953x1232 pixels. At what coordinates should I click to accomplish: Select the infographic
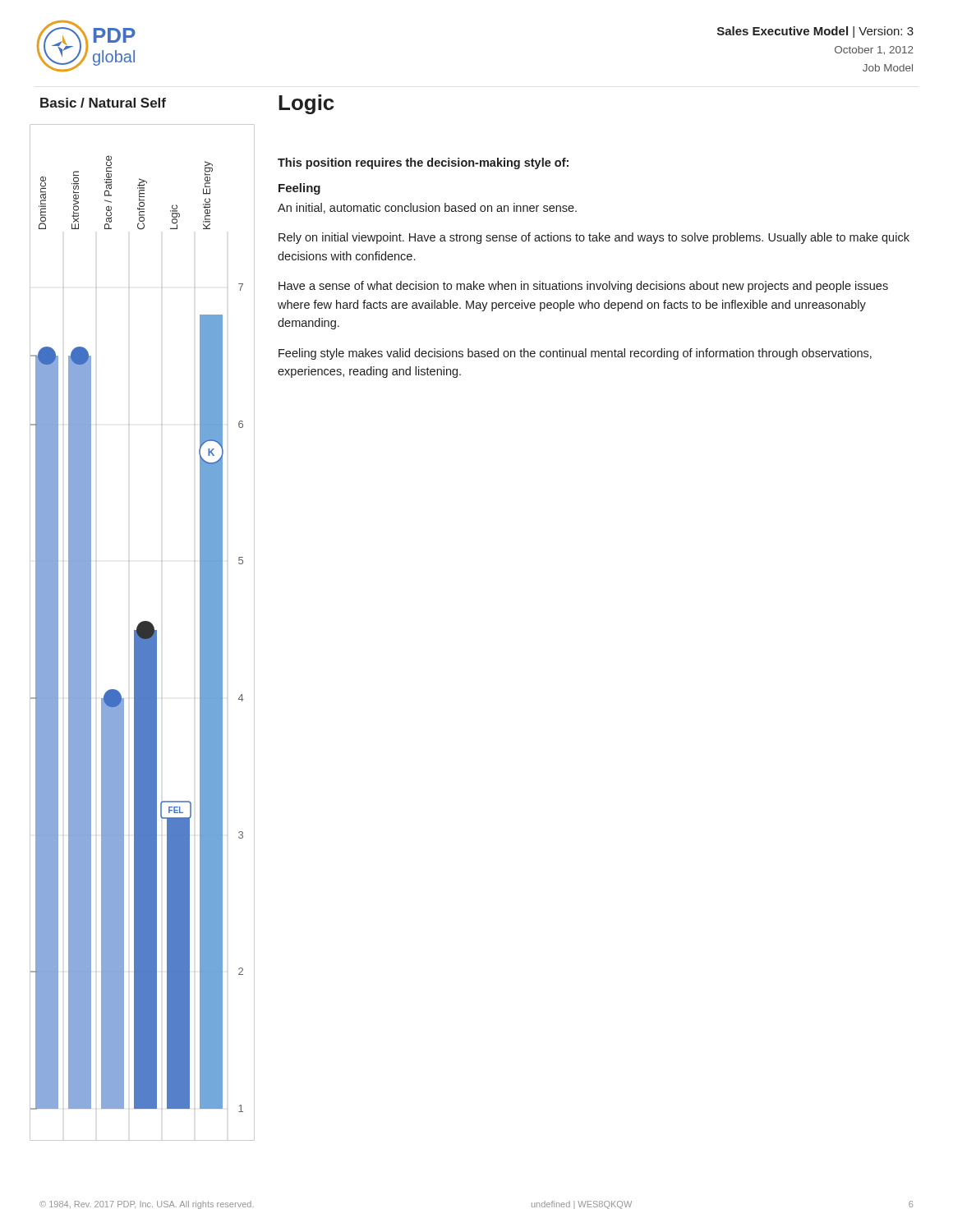(148, 634)
